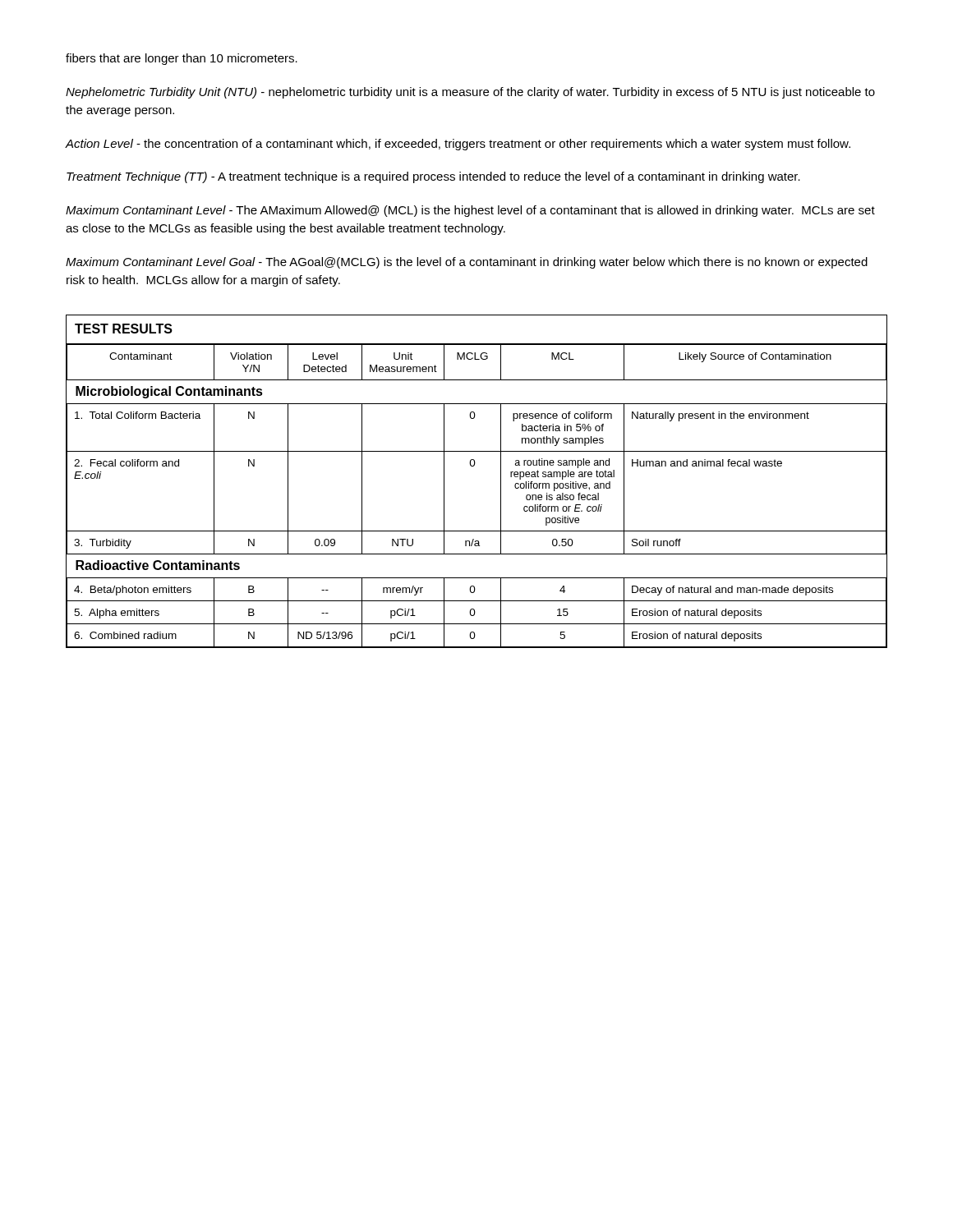953x1232 pixels.
Task: Find the block starting "Maximum Contaminant Level Goal - The AGoal@(MCLG) is"
Action: click(467, 270)
